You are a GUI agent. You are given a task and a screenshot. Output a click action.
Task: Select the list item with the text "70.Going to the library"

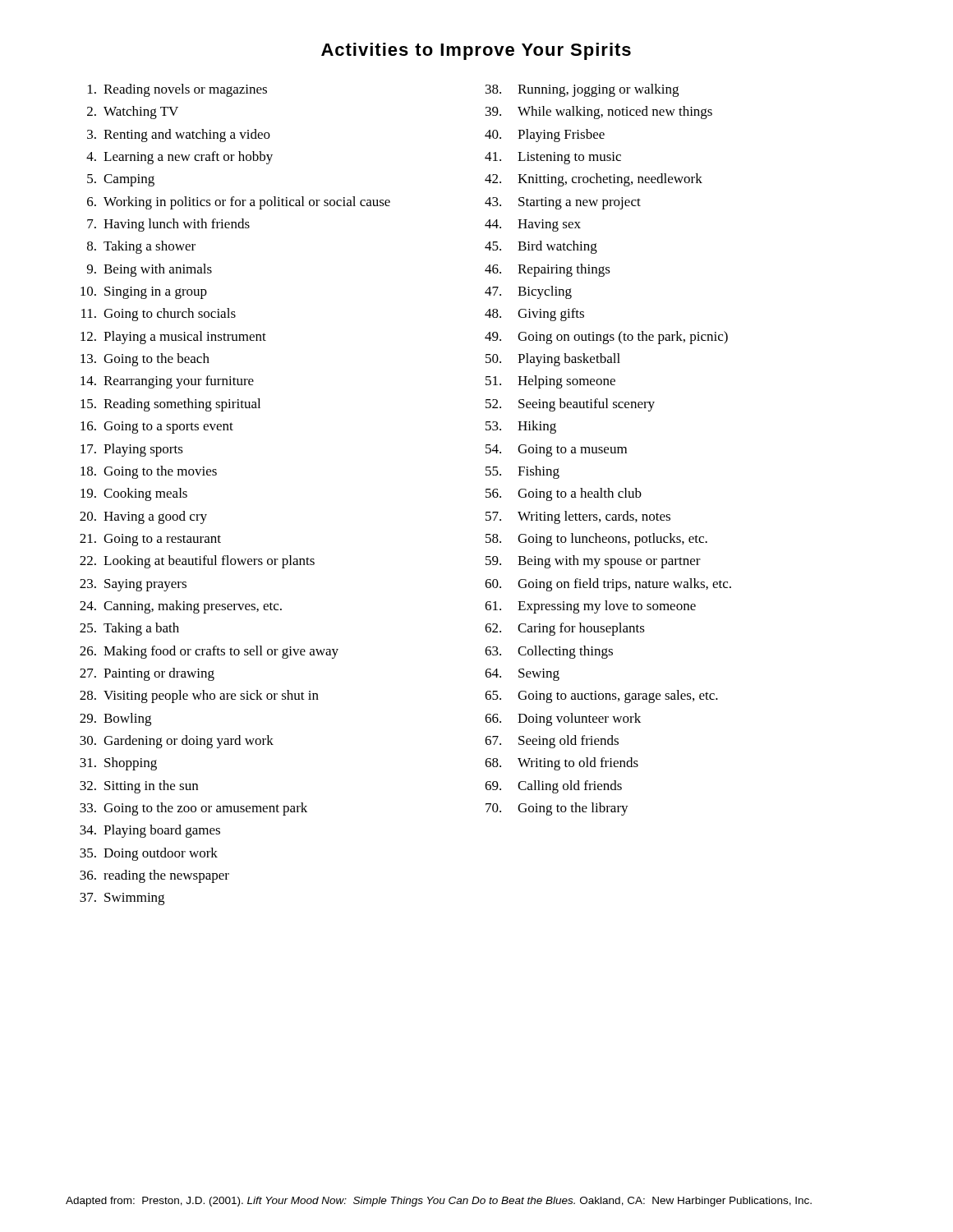(x=557, y=809)
